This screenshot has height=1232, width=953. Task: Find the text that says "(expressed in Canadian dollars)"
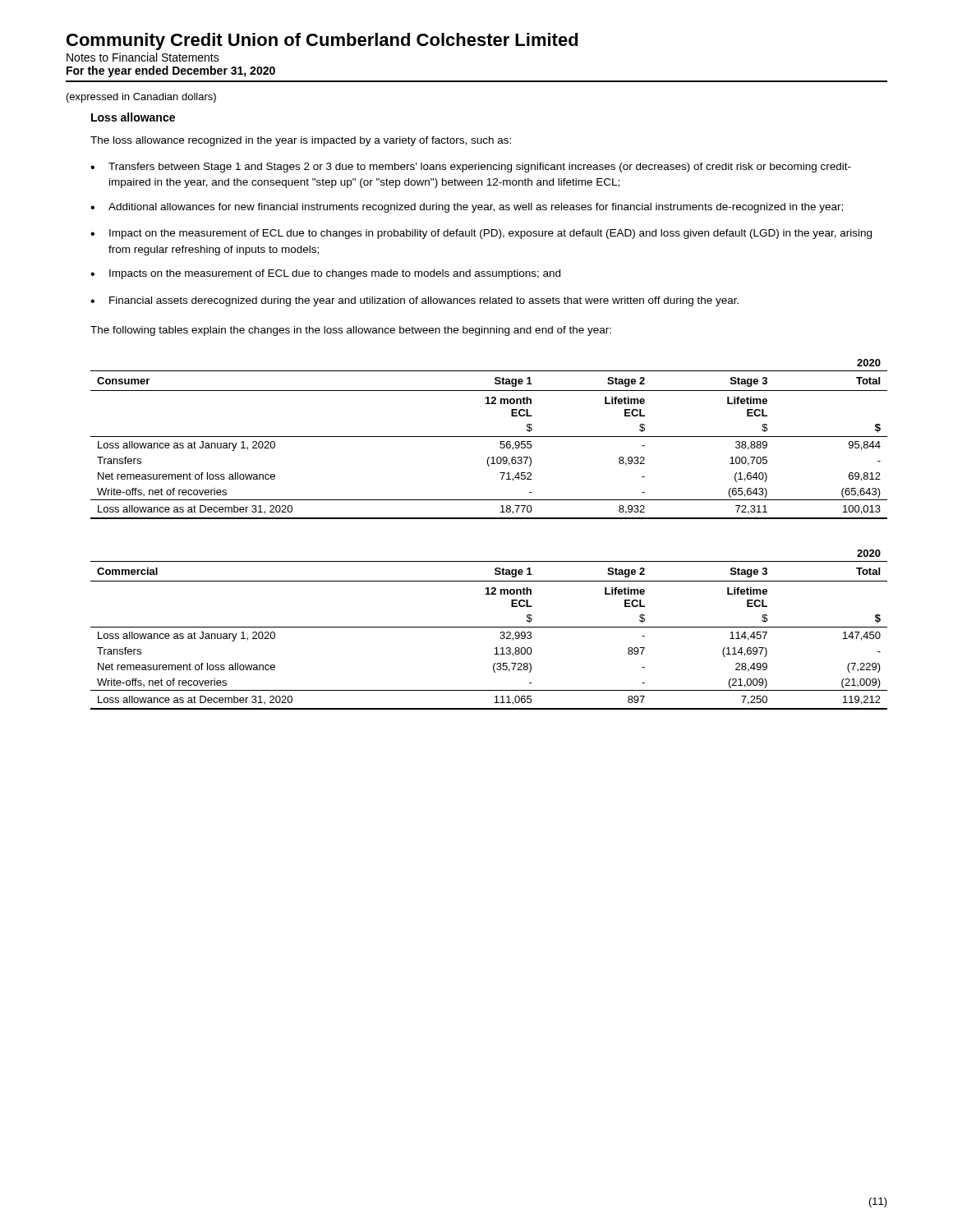point(141,96)
